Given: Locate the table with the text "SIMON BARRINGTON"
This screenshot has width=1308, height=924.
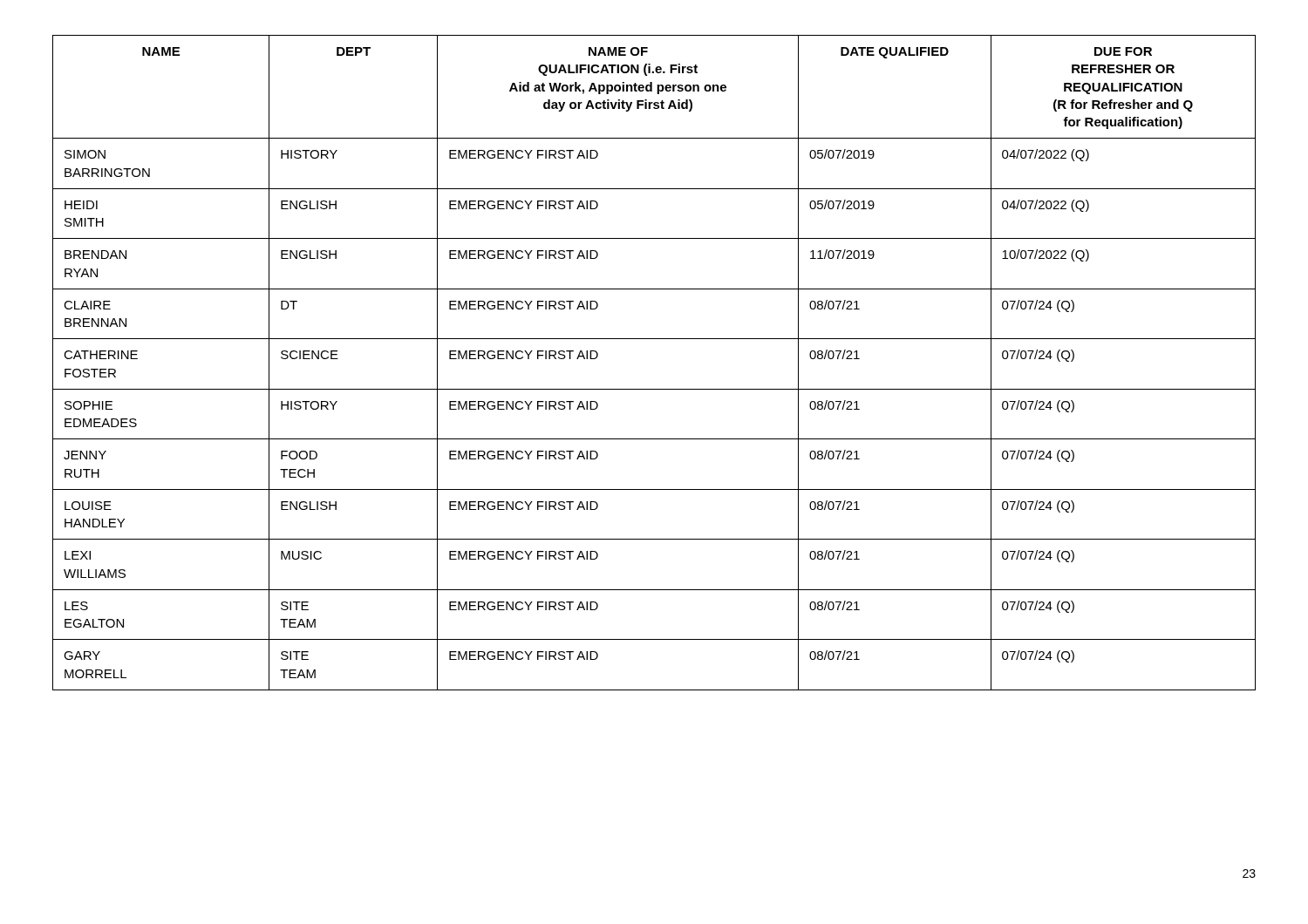Looking at the screenshot, I should (654, 362).
